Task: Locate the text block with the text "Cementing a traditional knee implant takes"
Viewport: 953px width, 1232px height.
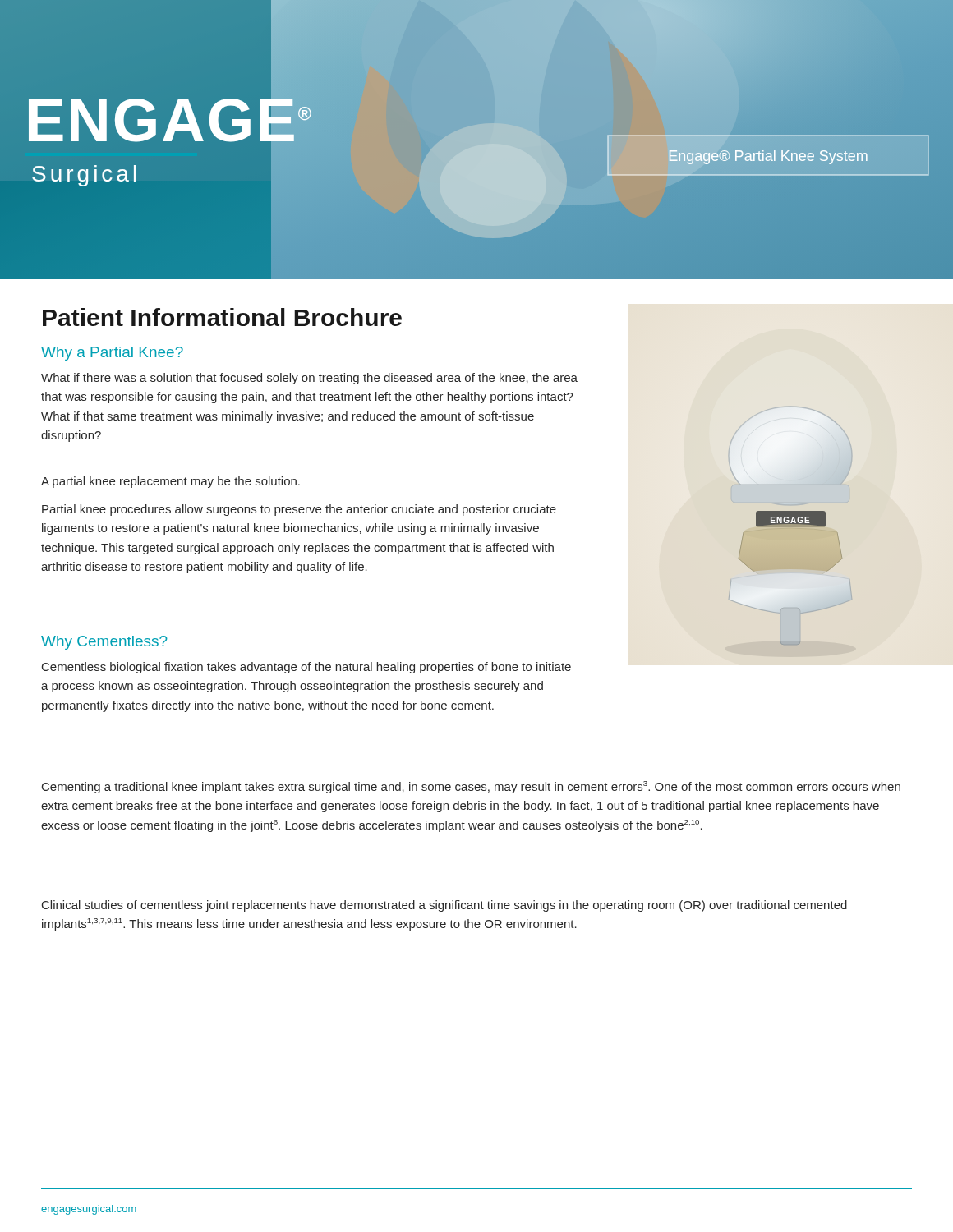Action: (x=476, y=806)
